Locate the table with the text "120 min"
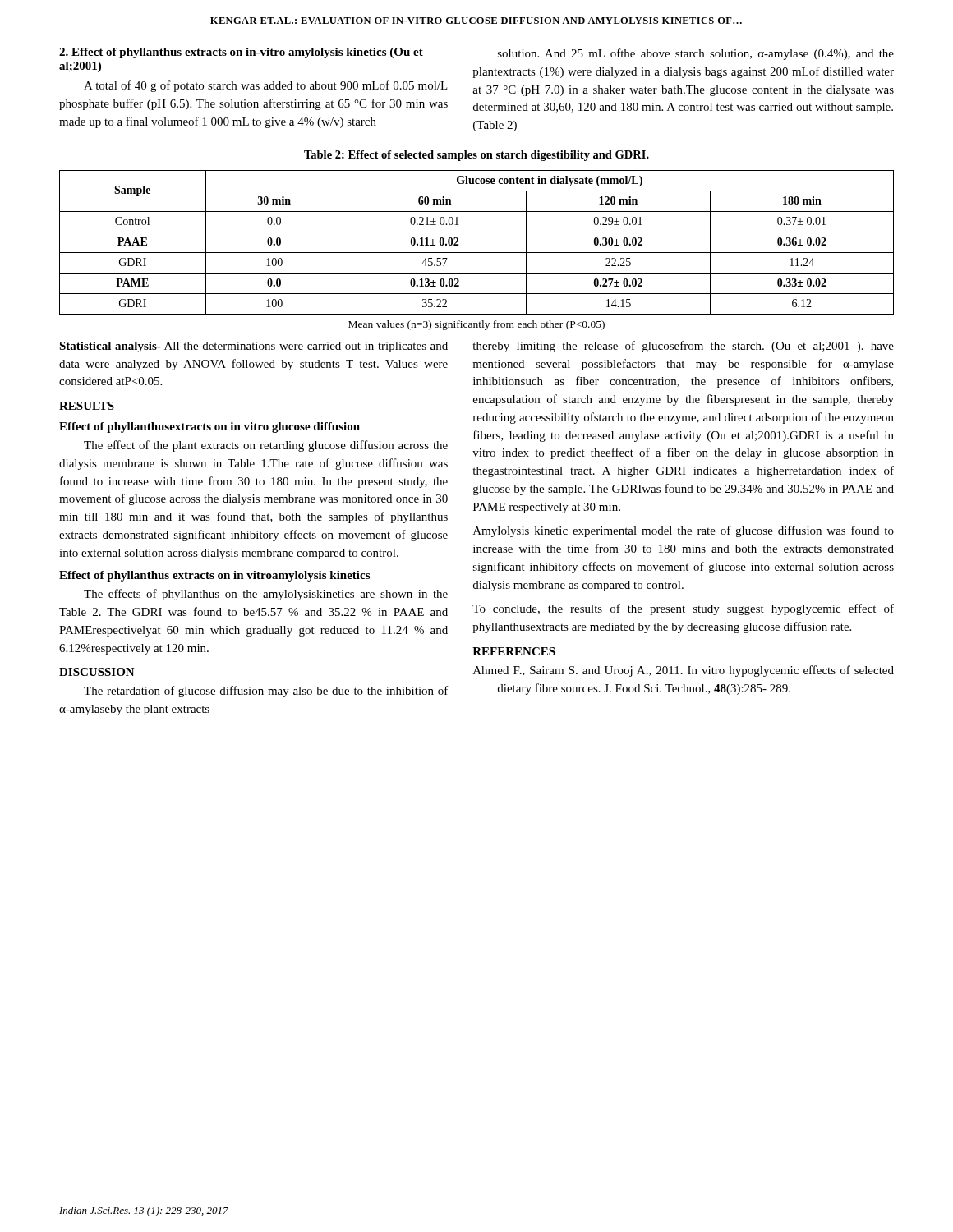Screen dimensions: 1232x953 (476, 242)
